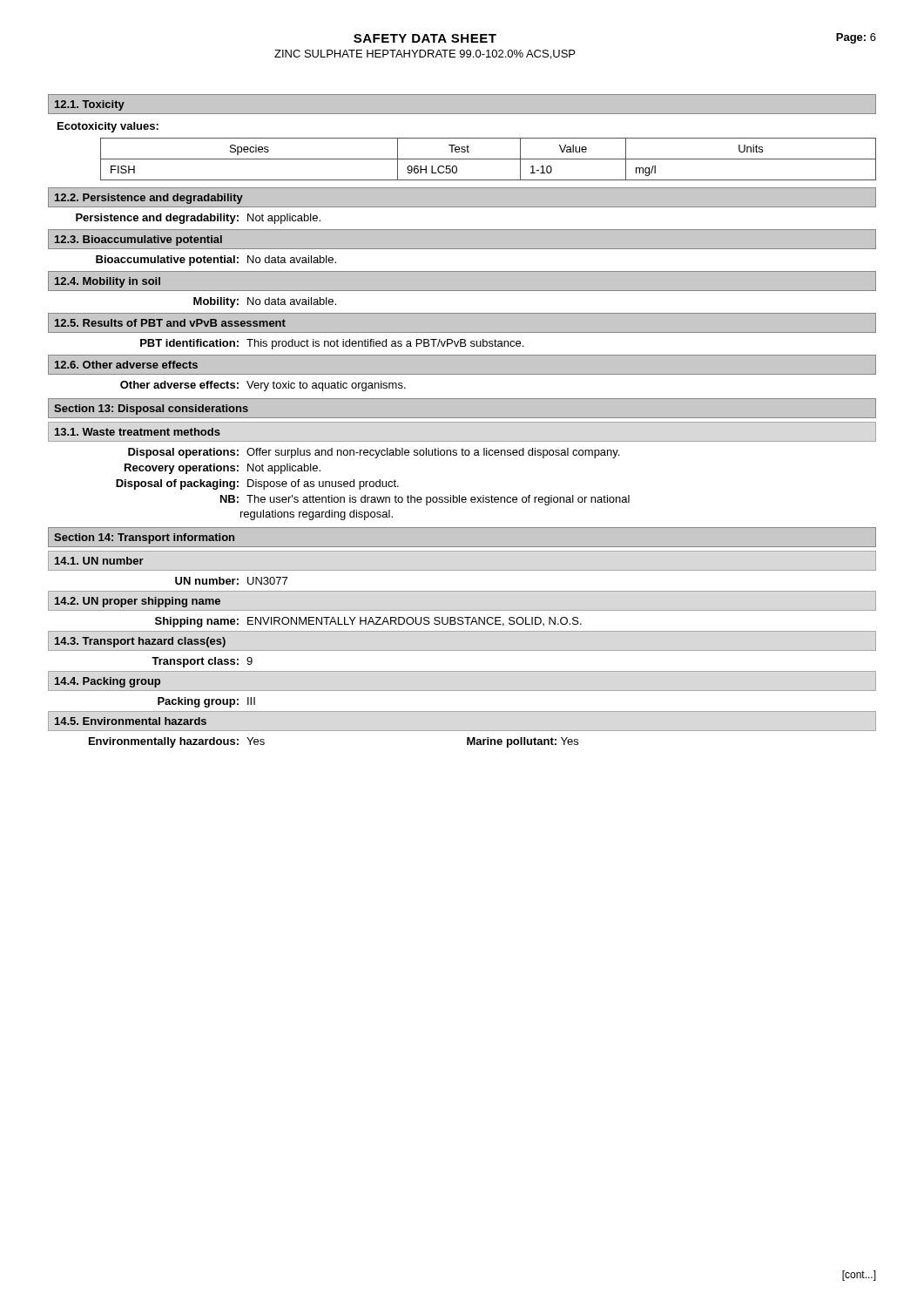Where does it say "Packing group: III"?

466,701
